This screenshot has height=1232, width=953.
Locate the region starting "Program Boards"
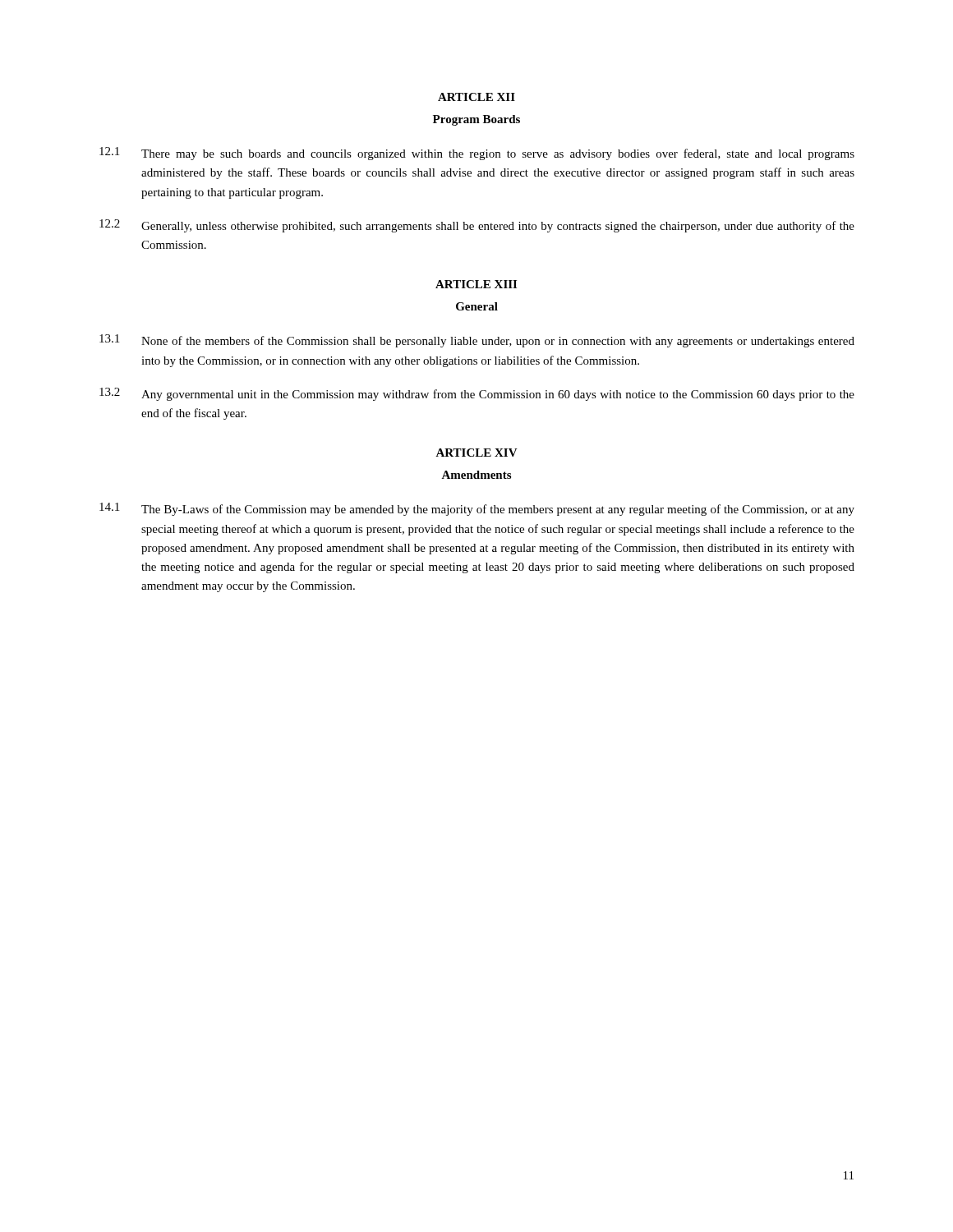click(476, 119)
